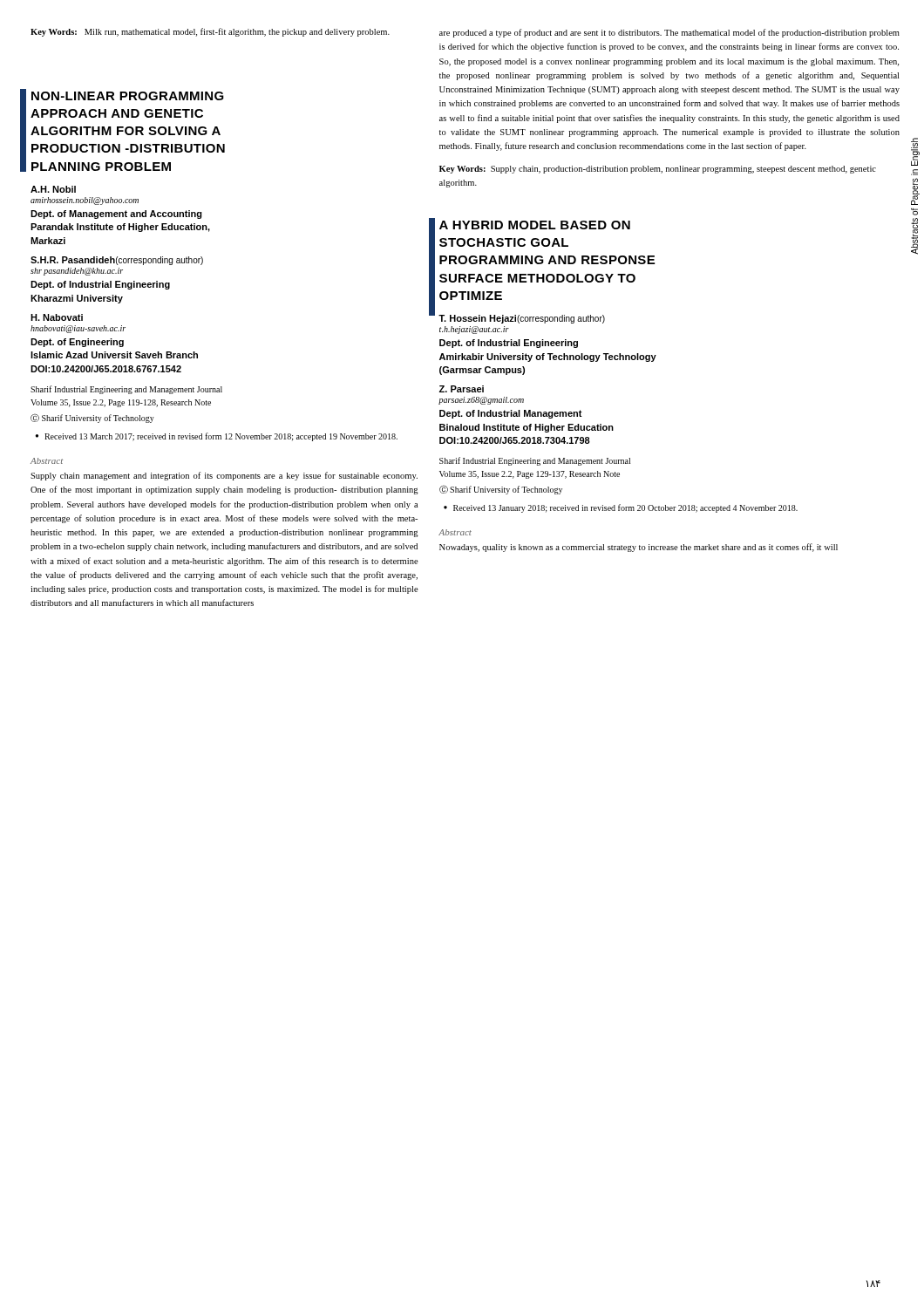Viewport: 924px width, 1308px height.
Task: Find the block on this page that starts "Key Words: Supply chain, production-distribution problem, nonlinear"
Action: point(658,176)
